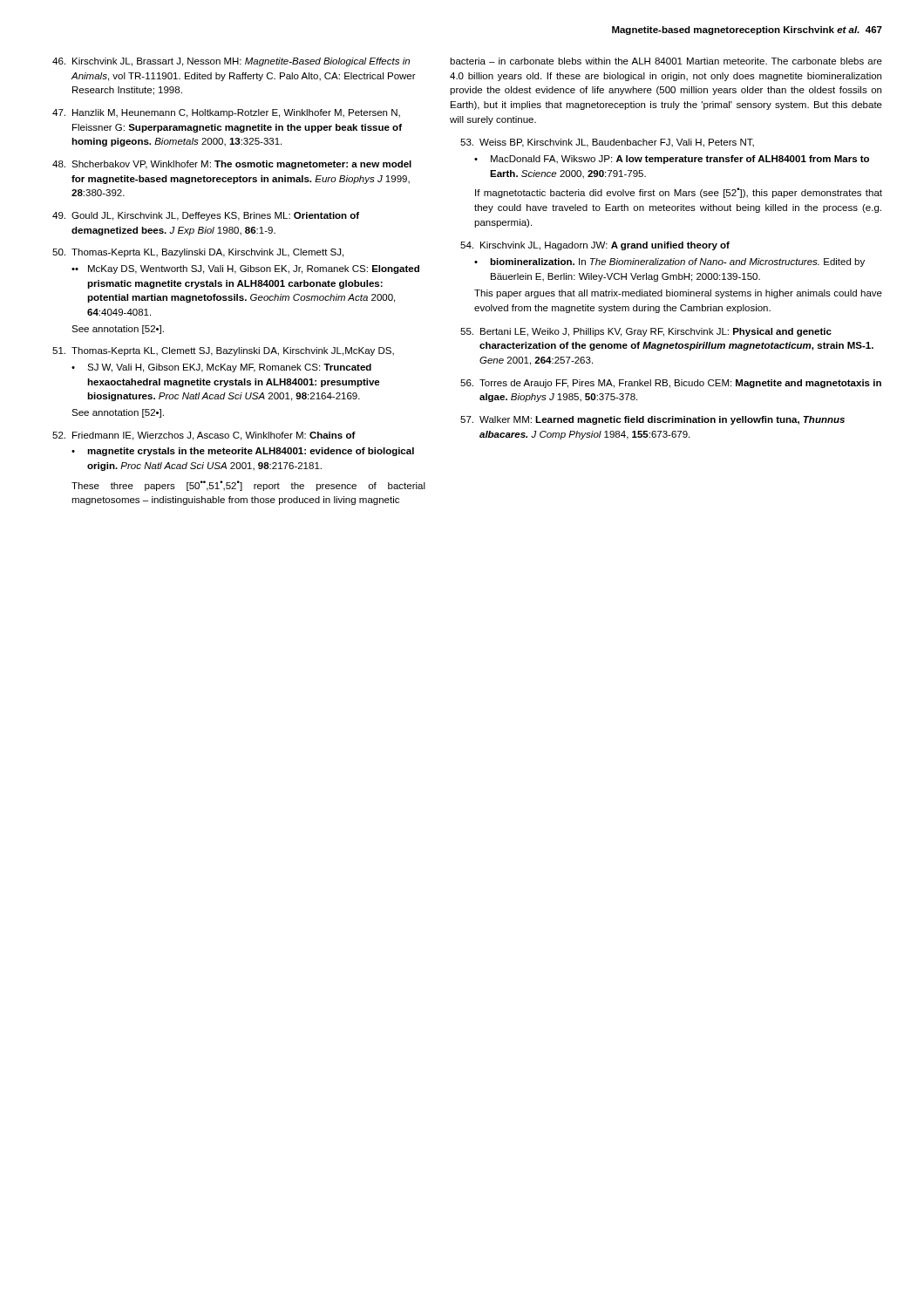Point to the text block starting "bacteria – in"

click(666, 90)
